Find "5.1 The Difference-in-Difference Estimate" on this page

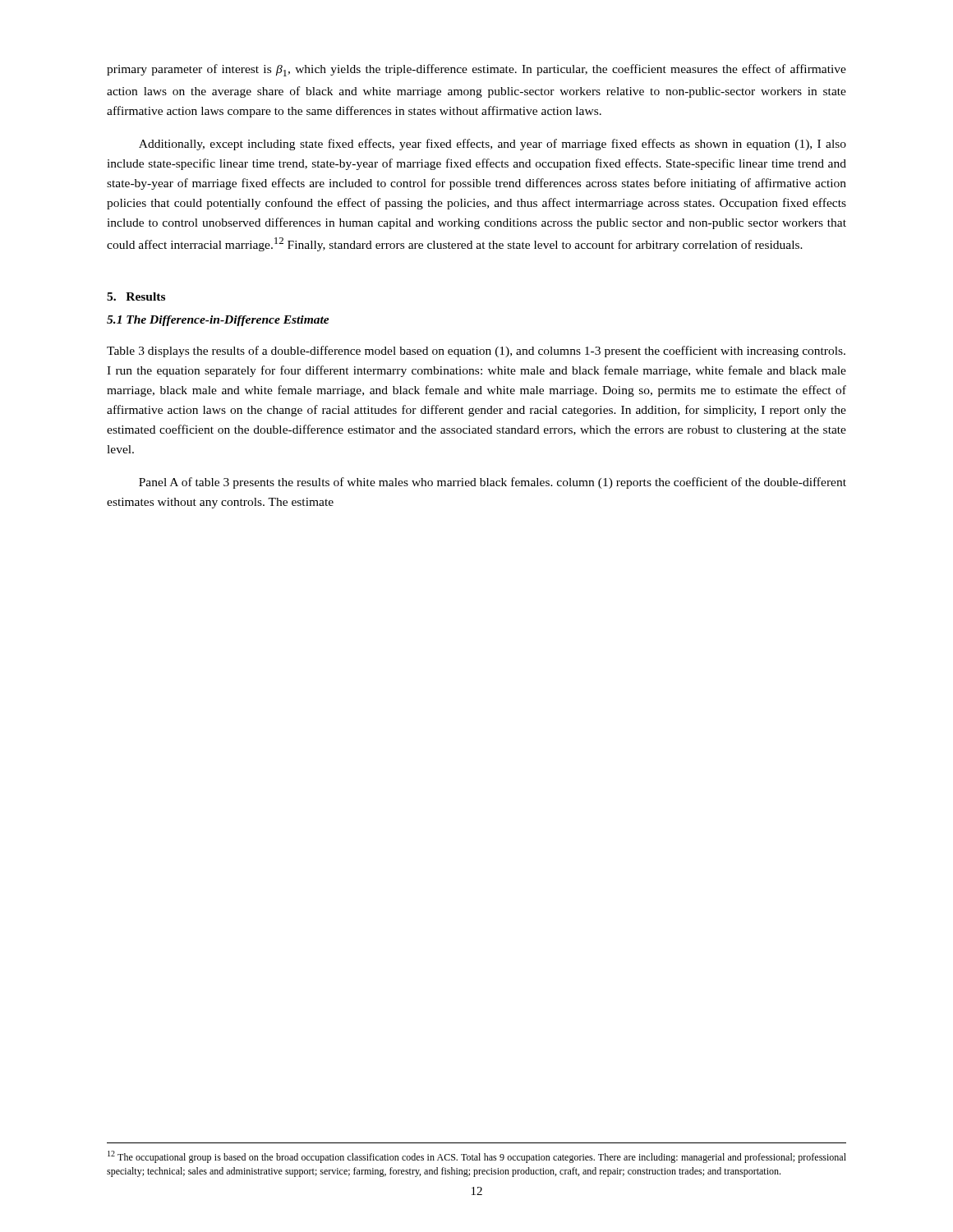click(x=218, y=319)
